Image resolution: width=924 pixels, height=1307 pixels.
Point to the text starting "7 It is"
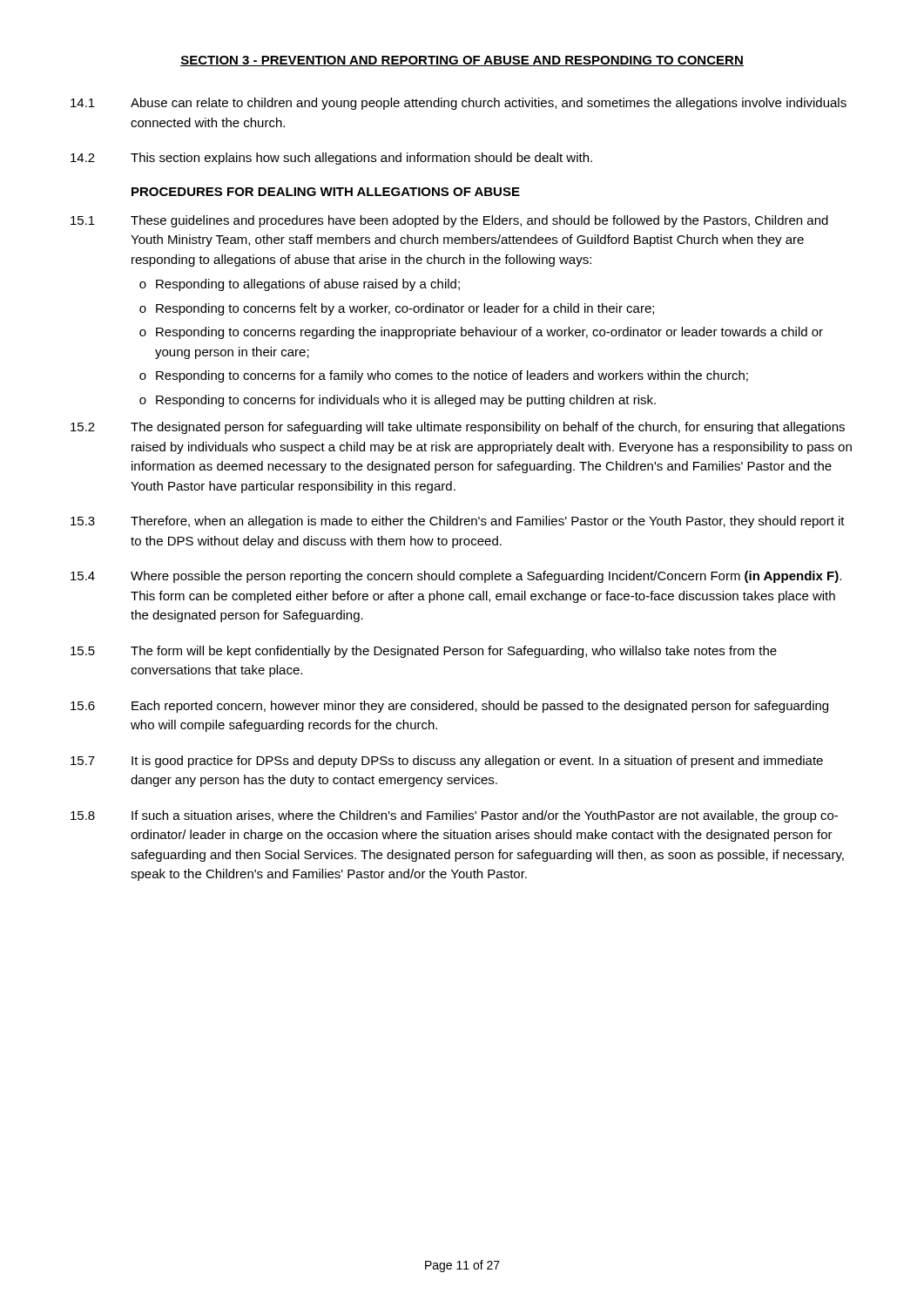click(462, 770)
